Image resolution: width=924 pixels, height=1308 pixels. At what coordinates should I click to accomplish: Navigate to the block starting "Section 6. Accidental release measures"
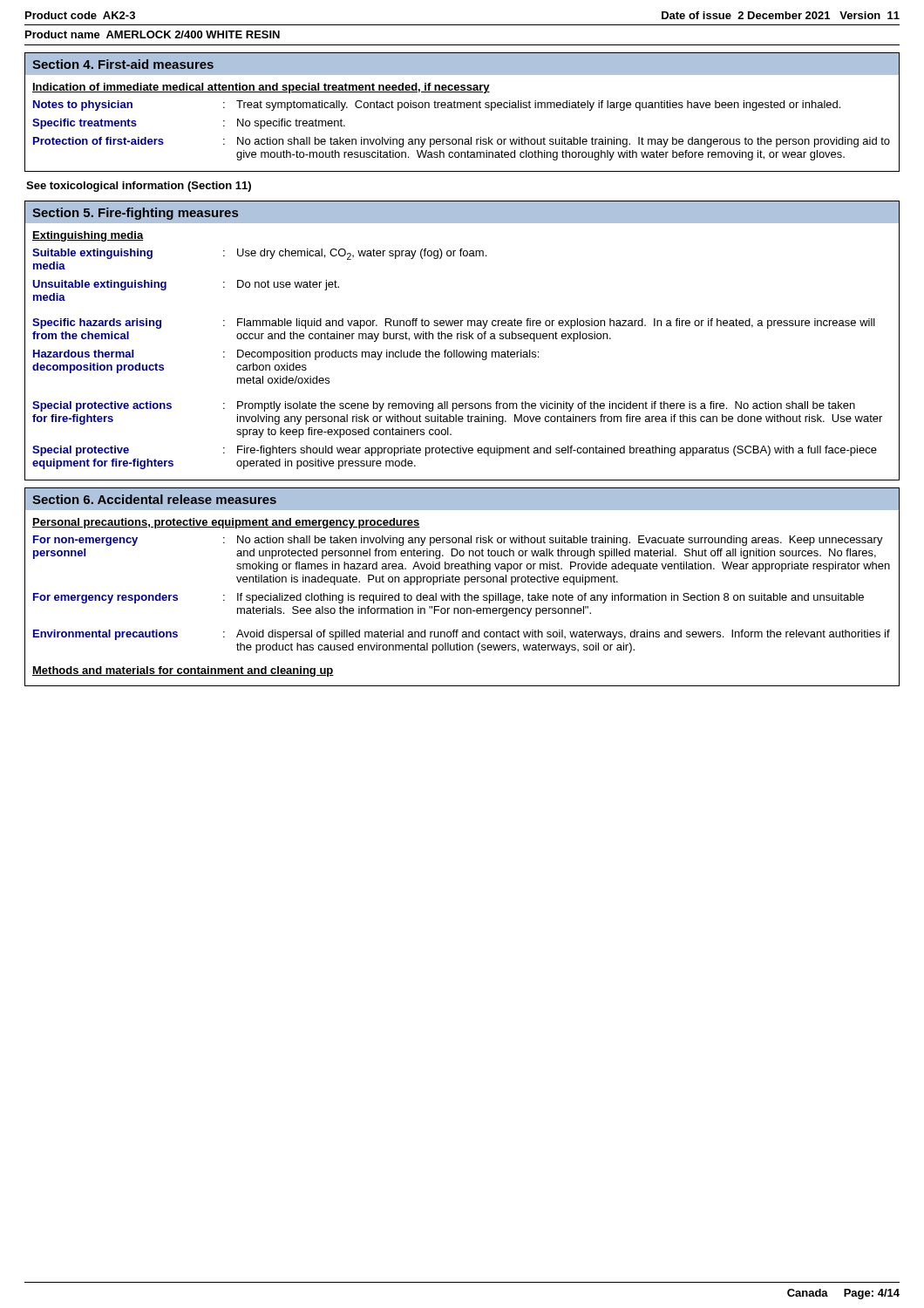coord(154,499)
